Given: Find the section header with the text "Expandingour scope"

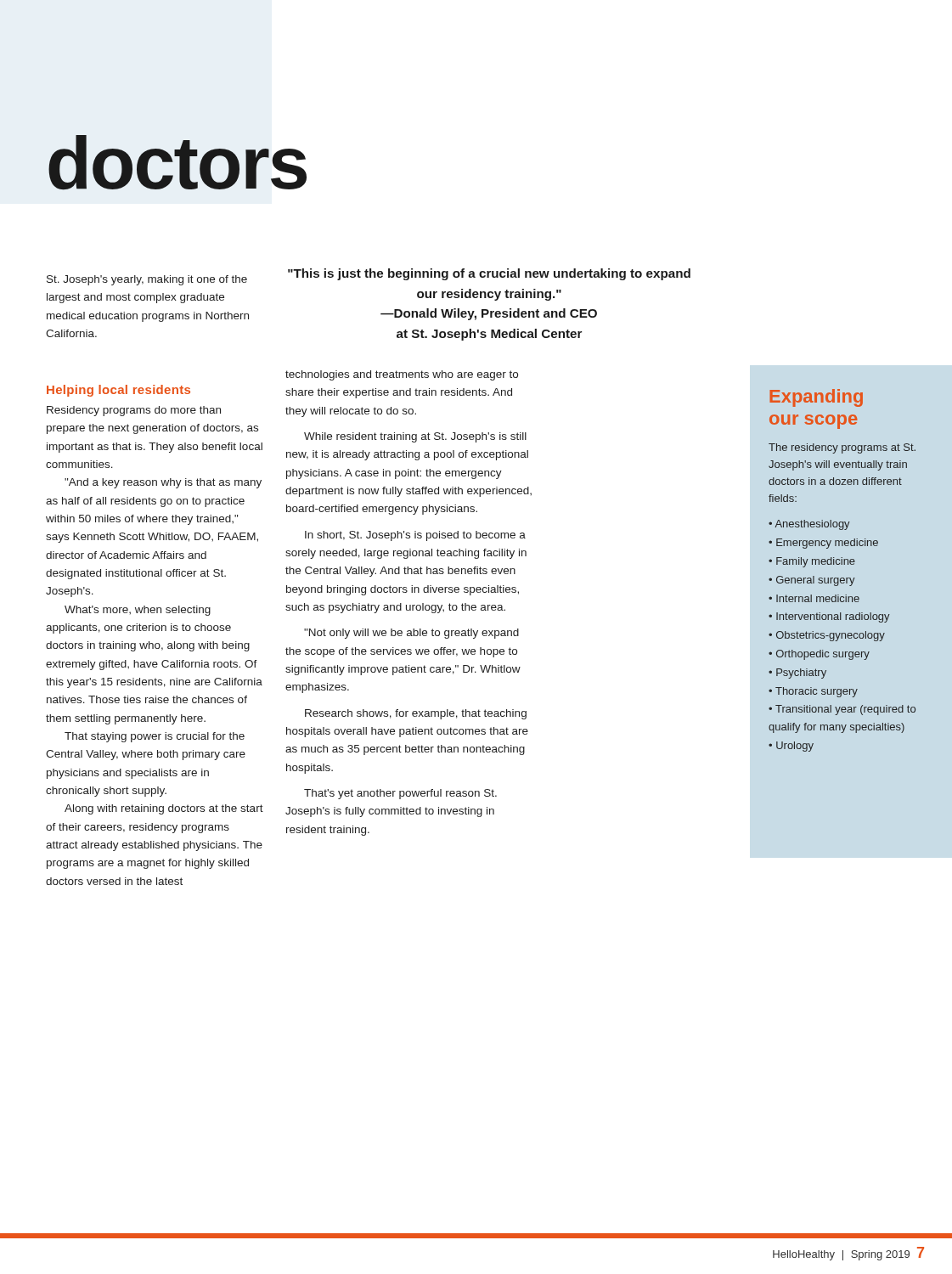Looking at the screenshot, I should pyautogui.click(x=816, y=407).
